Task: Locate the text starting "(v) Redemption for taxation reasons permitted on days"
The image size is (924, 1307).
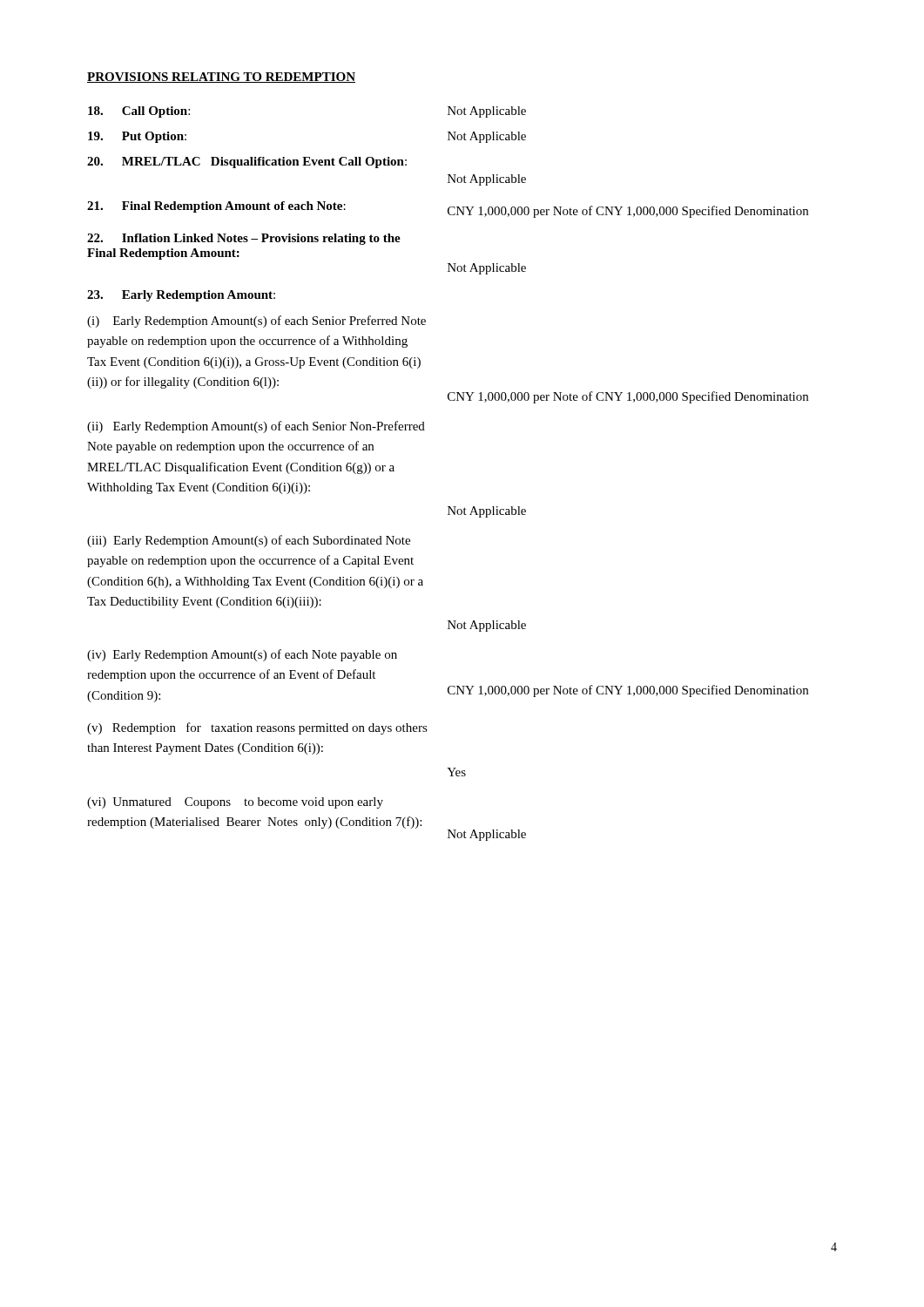Action: [x=257, y=728]
